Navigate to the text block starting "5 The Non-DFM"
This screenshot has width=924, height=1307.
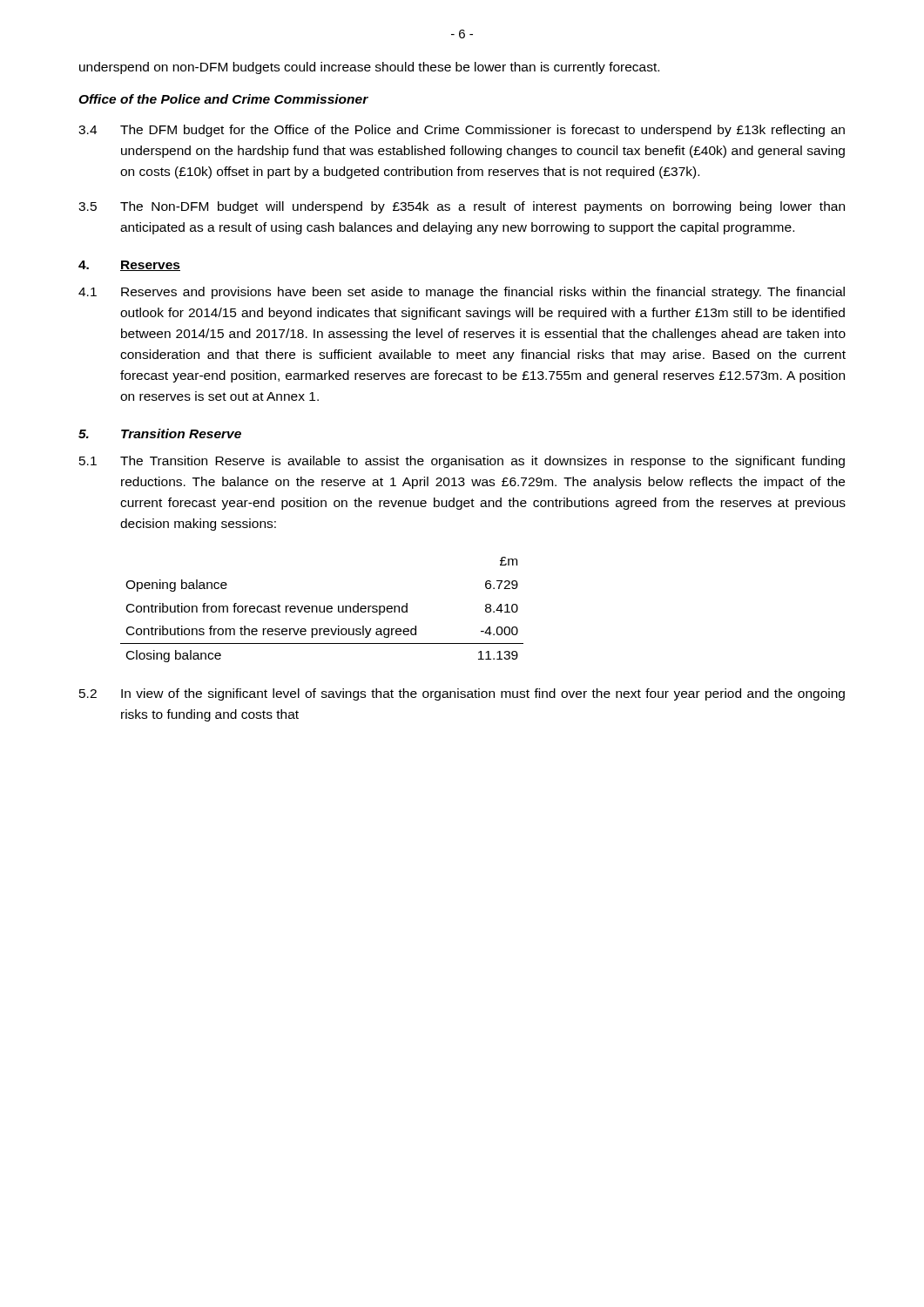pyautogui.click(x=462, y=217)
